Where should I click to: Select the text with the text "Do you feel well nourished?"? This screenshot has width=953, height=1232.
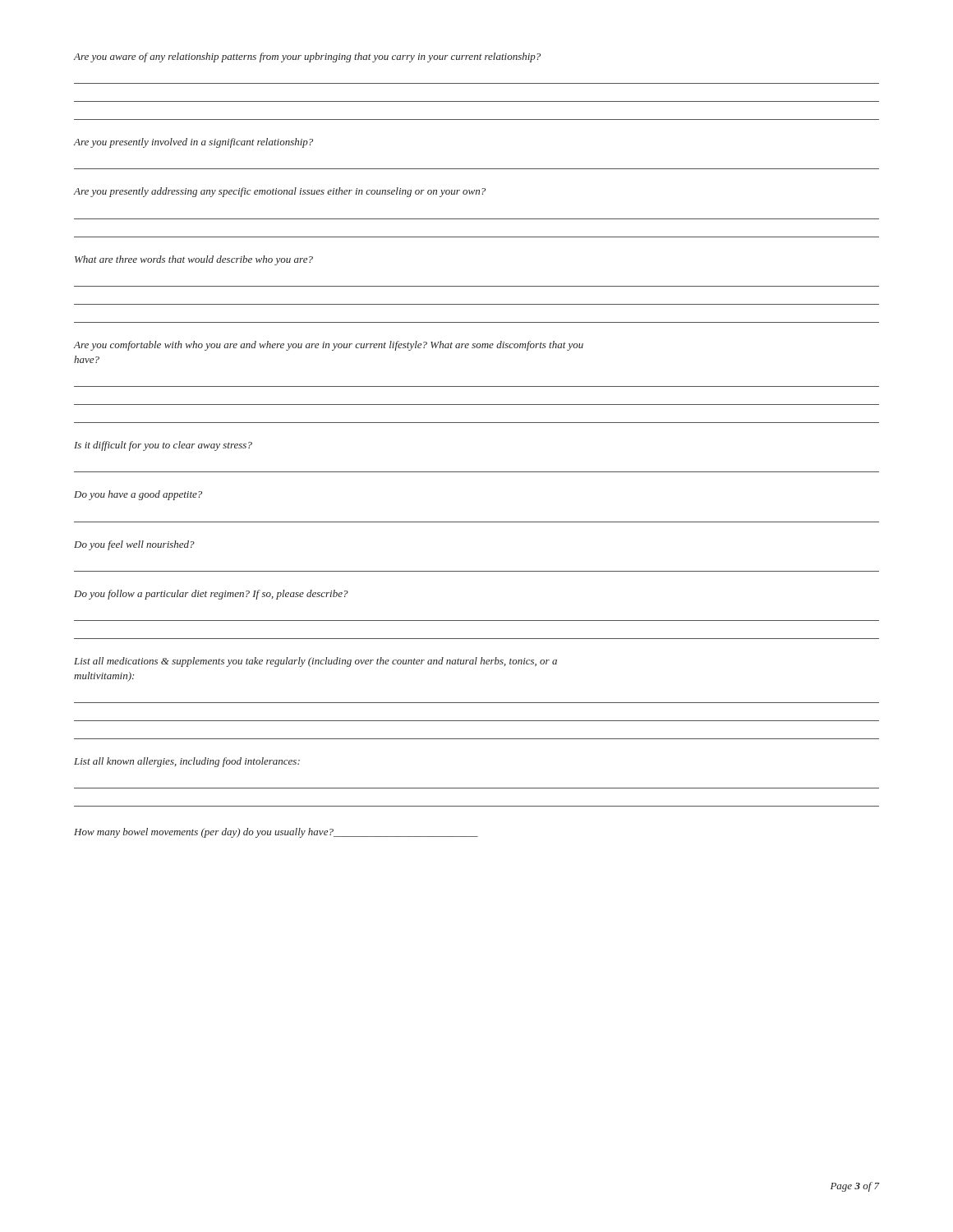pyautogui.click(x=134, y=545)
